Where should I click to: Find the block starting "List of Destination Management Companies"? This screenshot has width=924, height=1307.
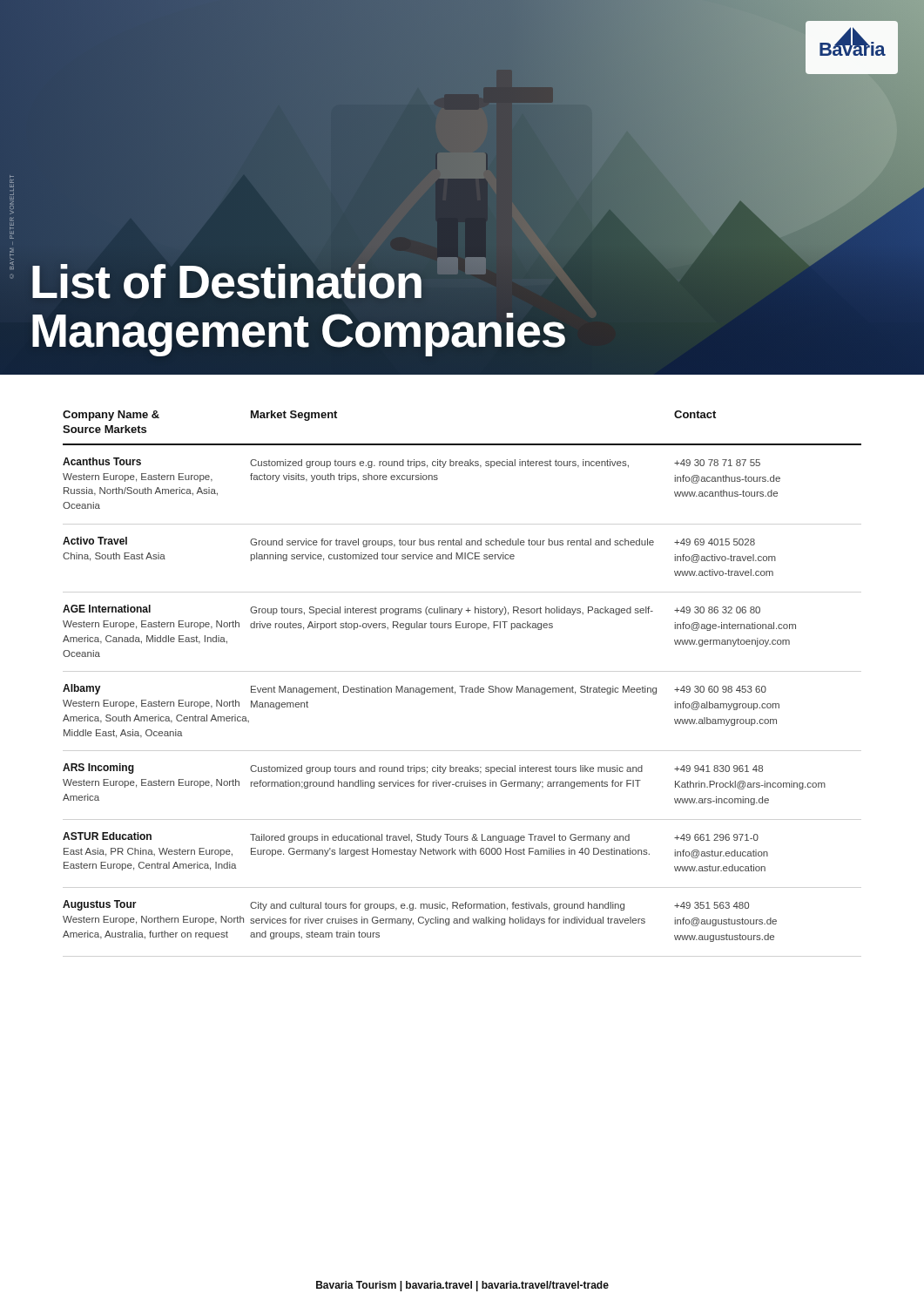point(38,288)
